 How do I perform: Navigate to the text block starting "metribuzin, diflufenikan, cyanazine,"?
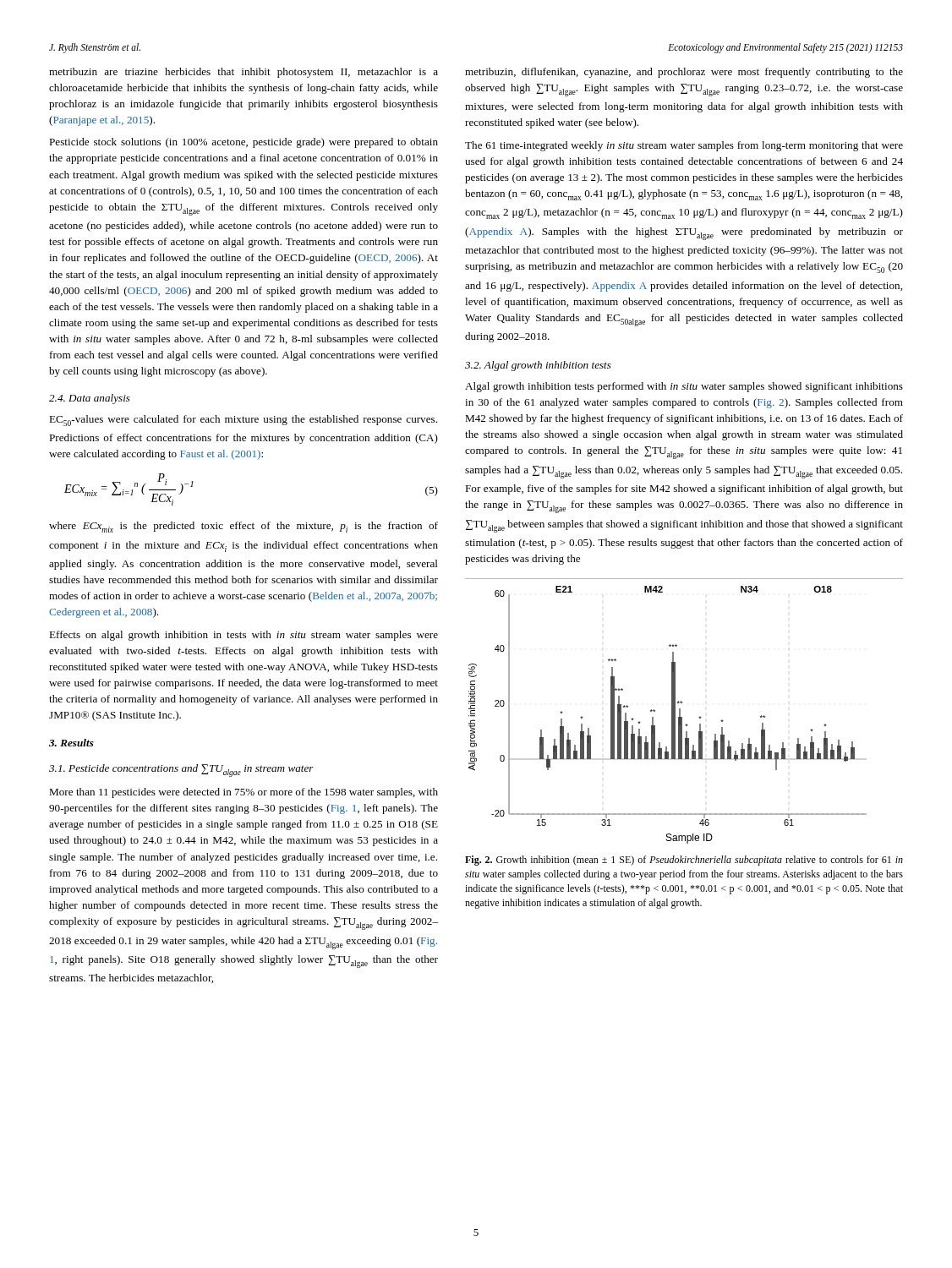pyautogui.click(x=684, y=97)
